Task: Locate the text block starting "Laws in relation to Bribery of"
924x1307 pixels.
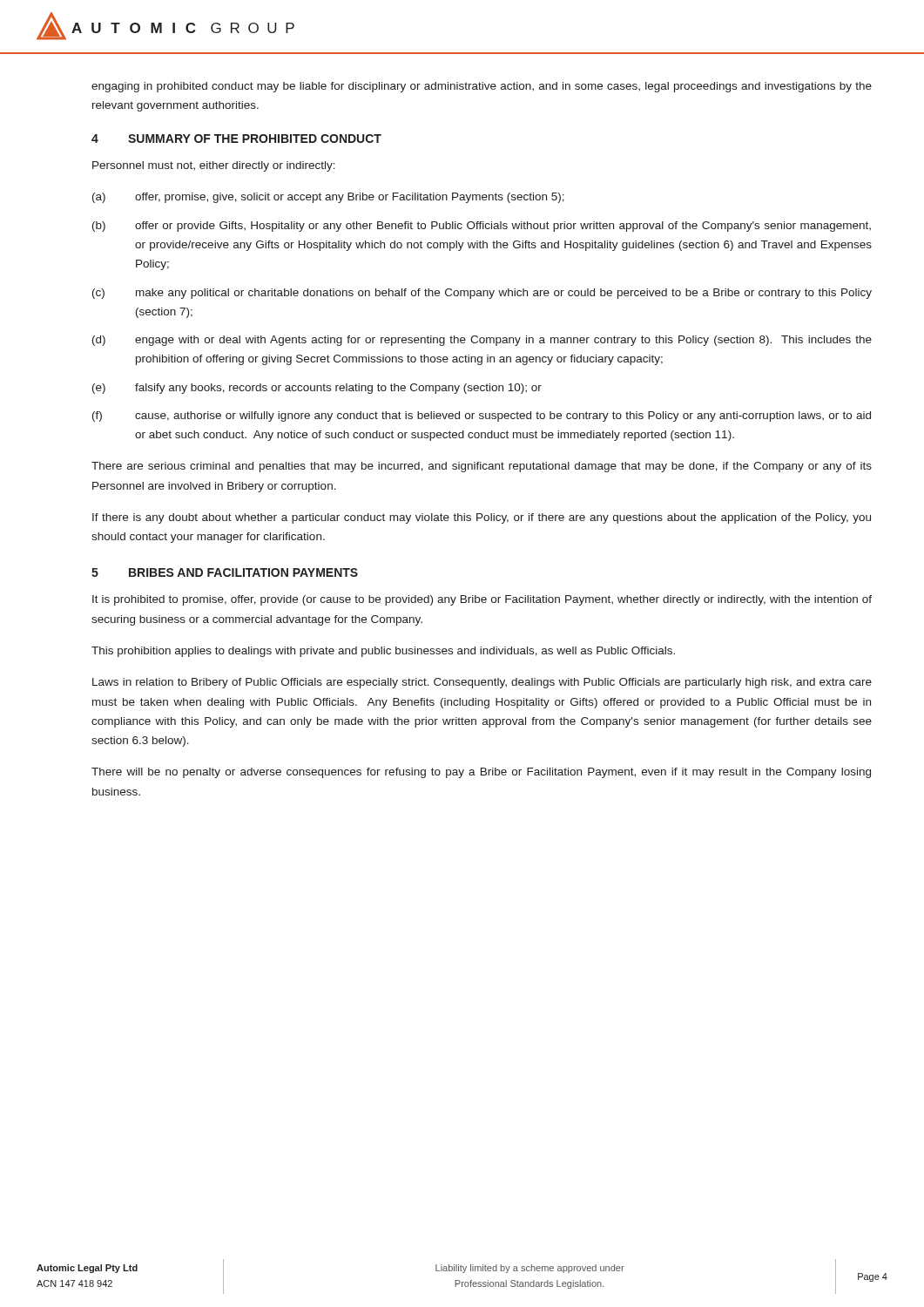Action: pos(482,711)
